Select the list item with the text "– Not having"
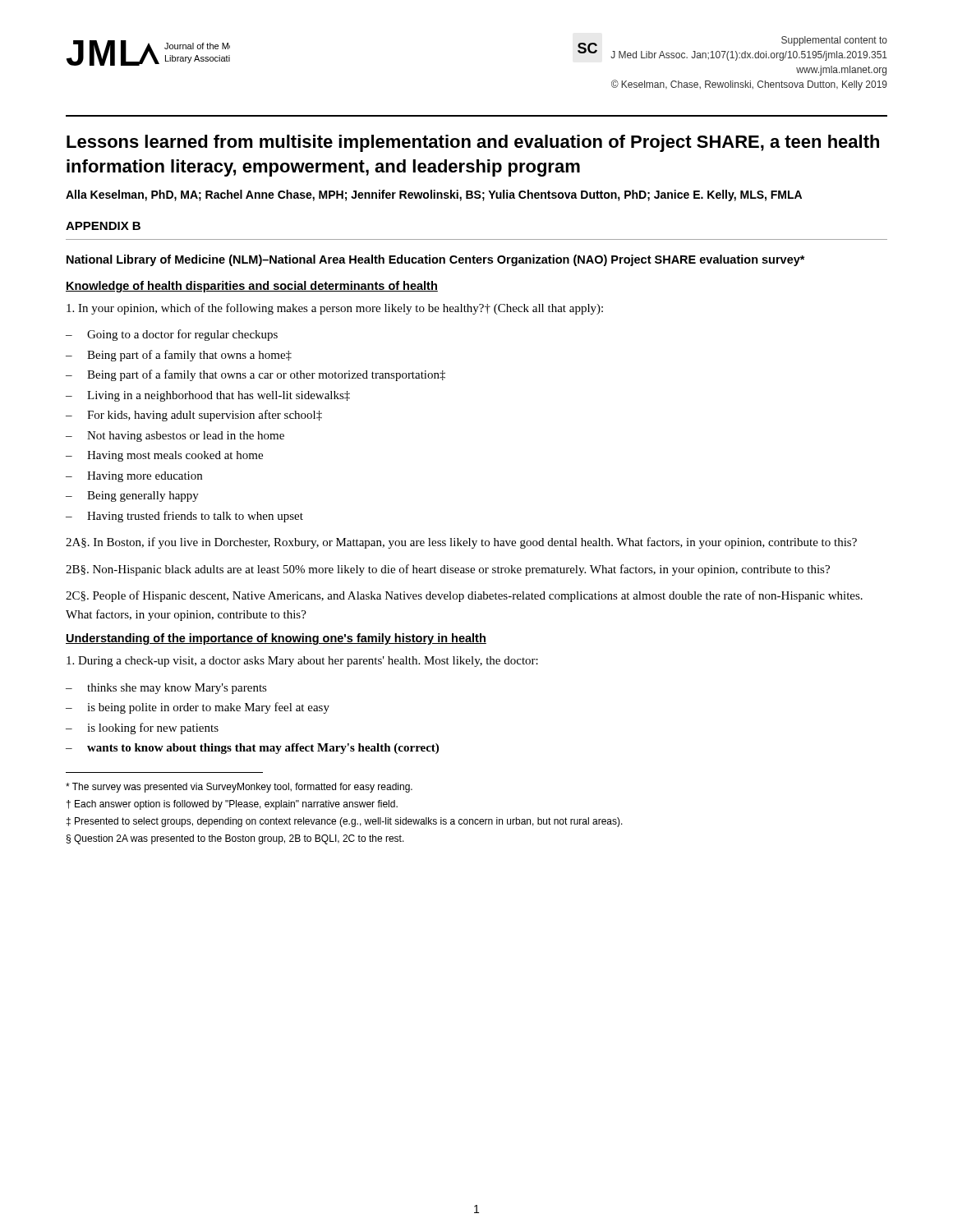The image size is (953, 1232). pyautogui.click(x=175, y=437)
